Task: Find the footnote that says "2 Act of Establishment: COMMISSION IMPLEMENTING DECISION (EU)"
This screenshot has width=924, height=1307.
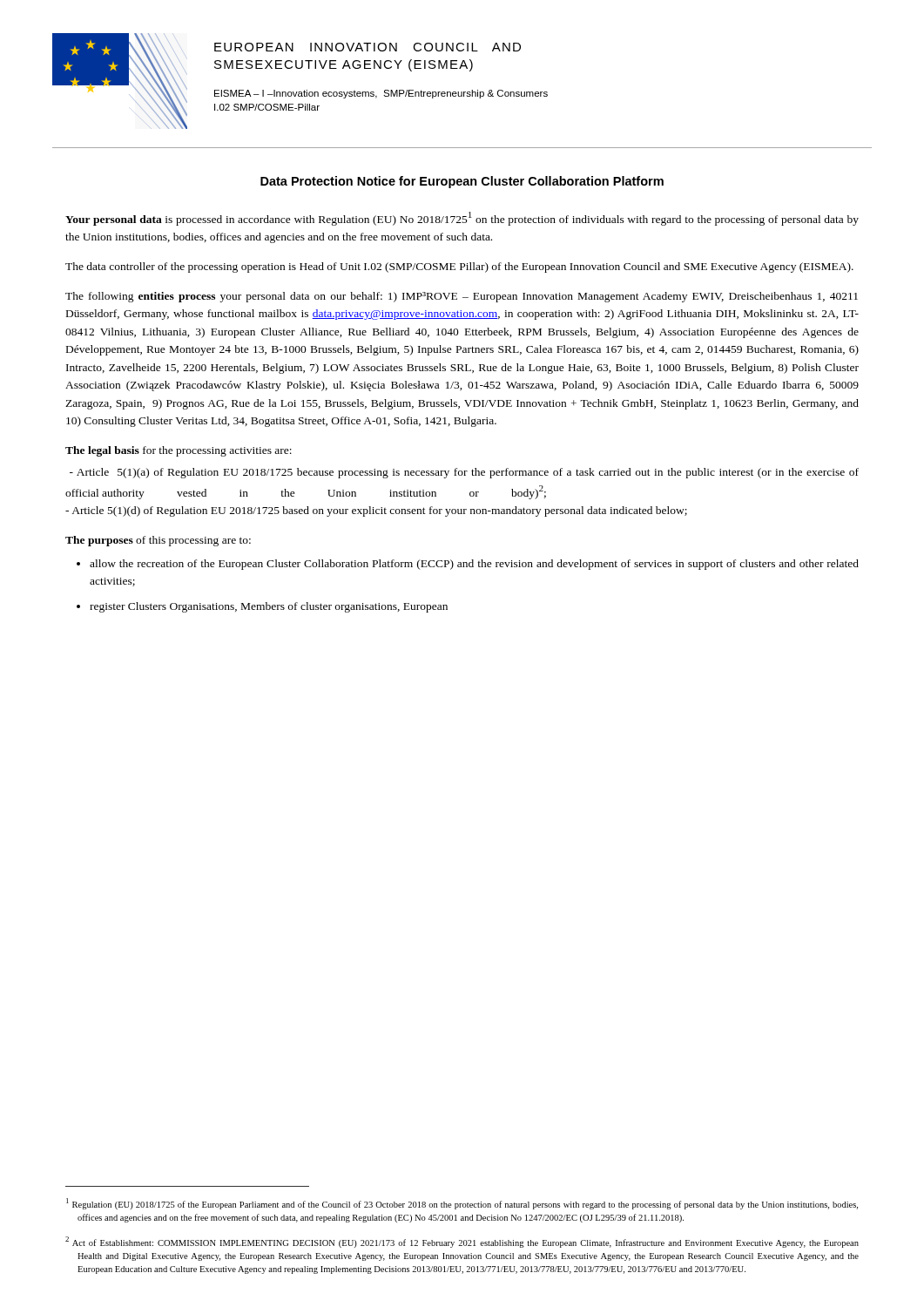Action: pos(462,1255)
